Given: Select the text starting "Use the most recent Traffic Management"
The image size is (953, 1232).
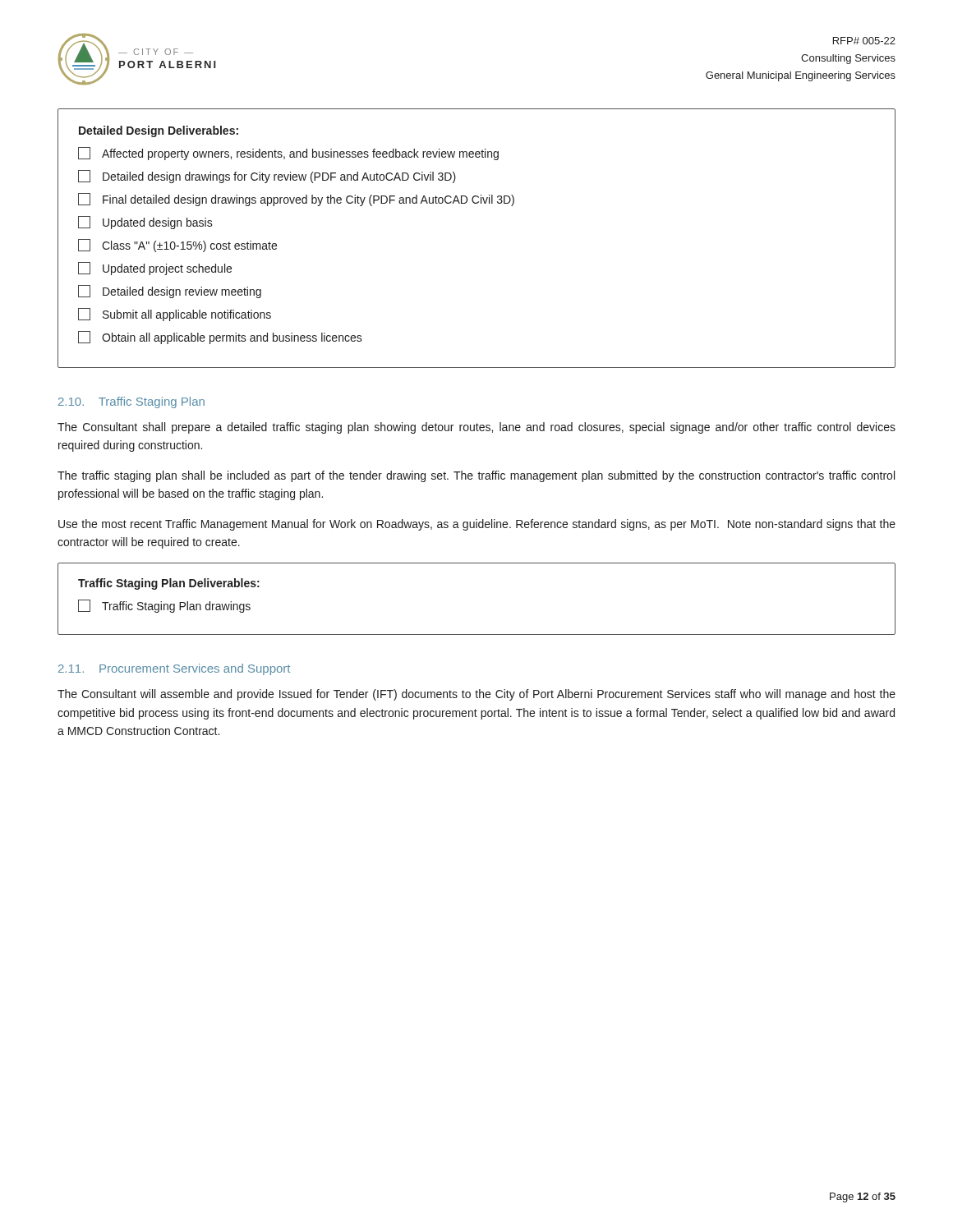Looking at the screenshot, I should pyautogui.click(x=476, y=533).
